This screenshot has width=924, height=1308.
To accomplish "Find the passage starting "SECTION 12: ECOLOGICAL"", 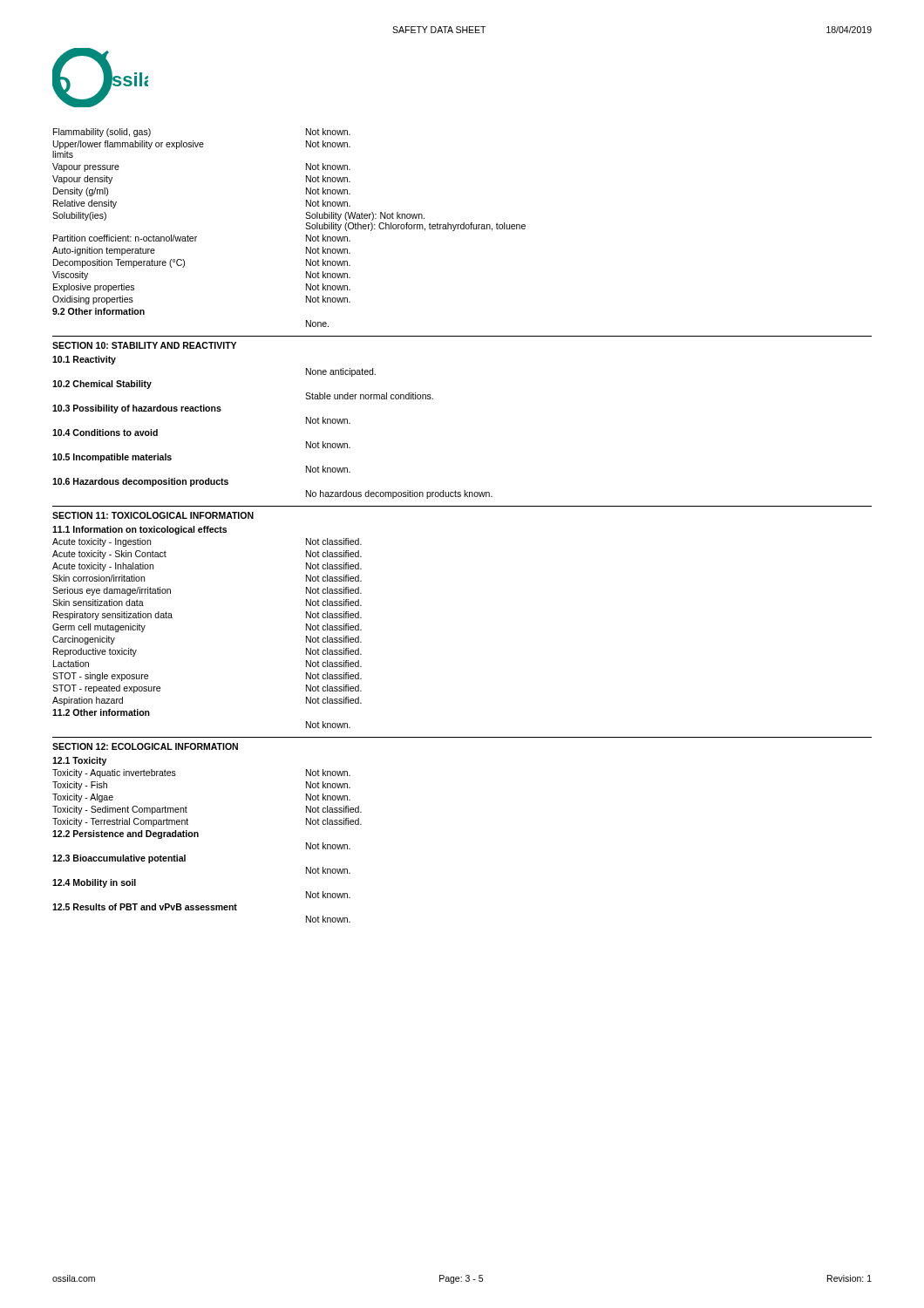I will tap(462, 746).
